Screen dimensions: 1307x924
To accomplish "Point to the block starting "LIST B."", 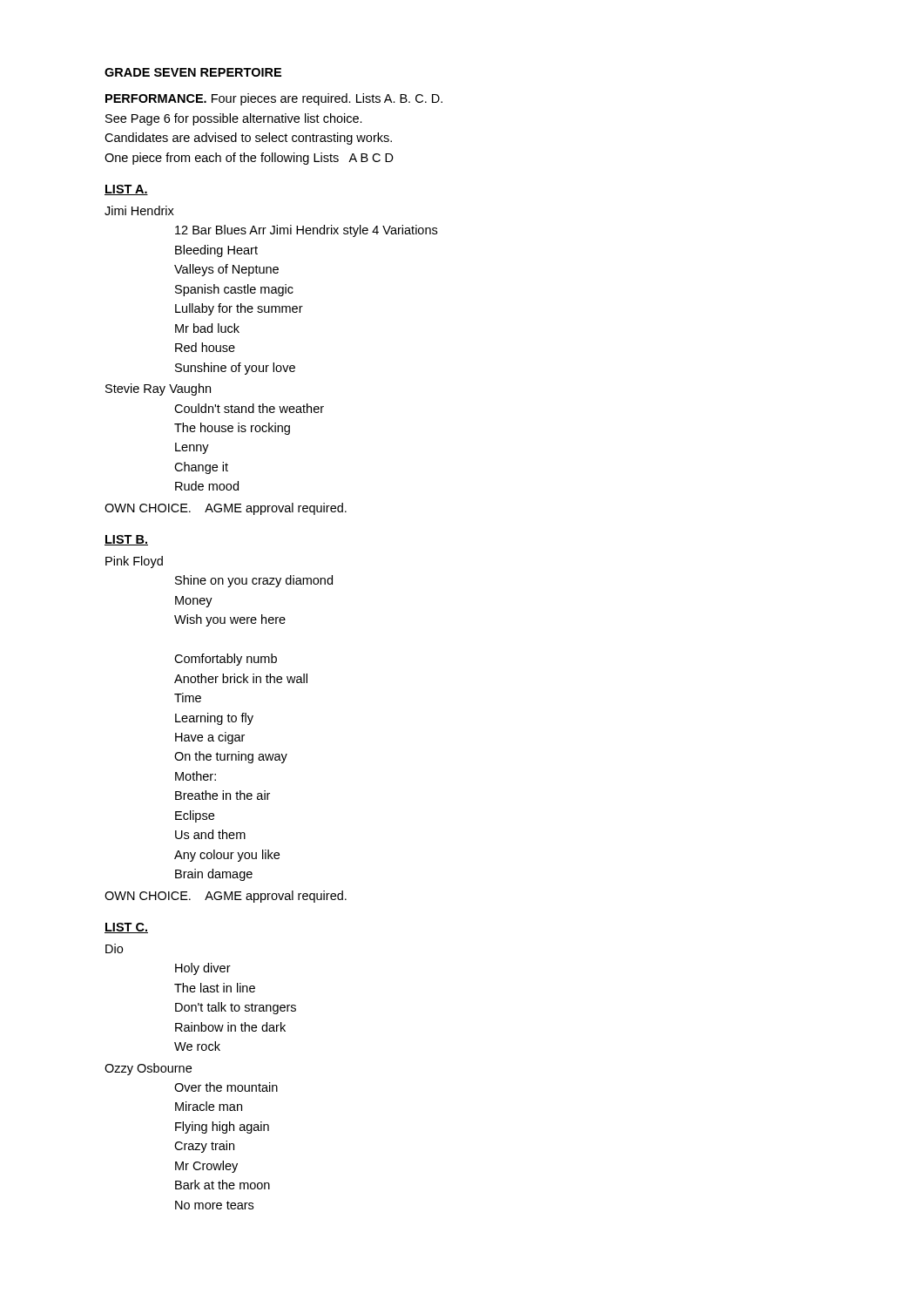I will (x=126, y=540).
